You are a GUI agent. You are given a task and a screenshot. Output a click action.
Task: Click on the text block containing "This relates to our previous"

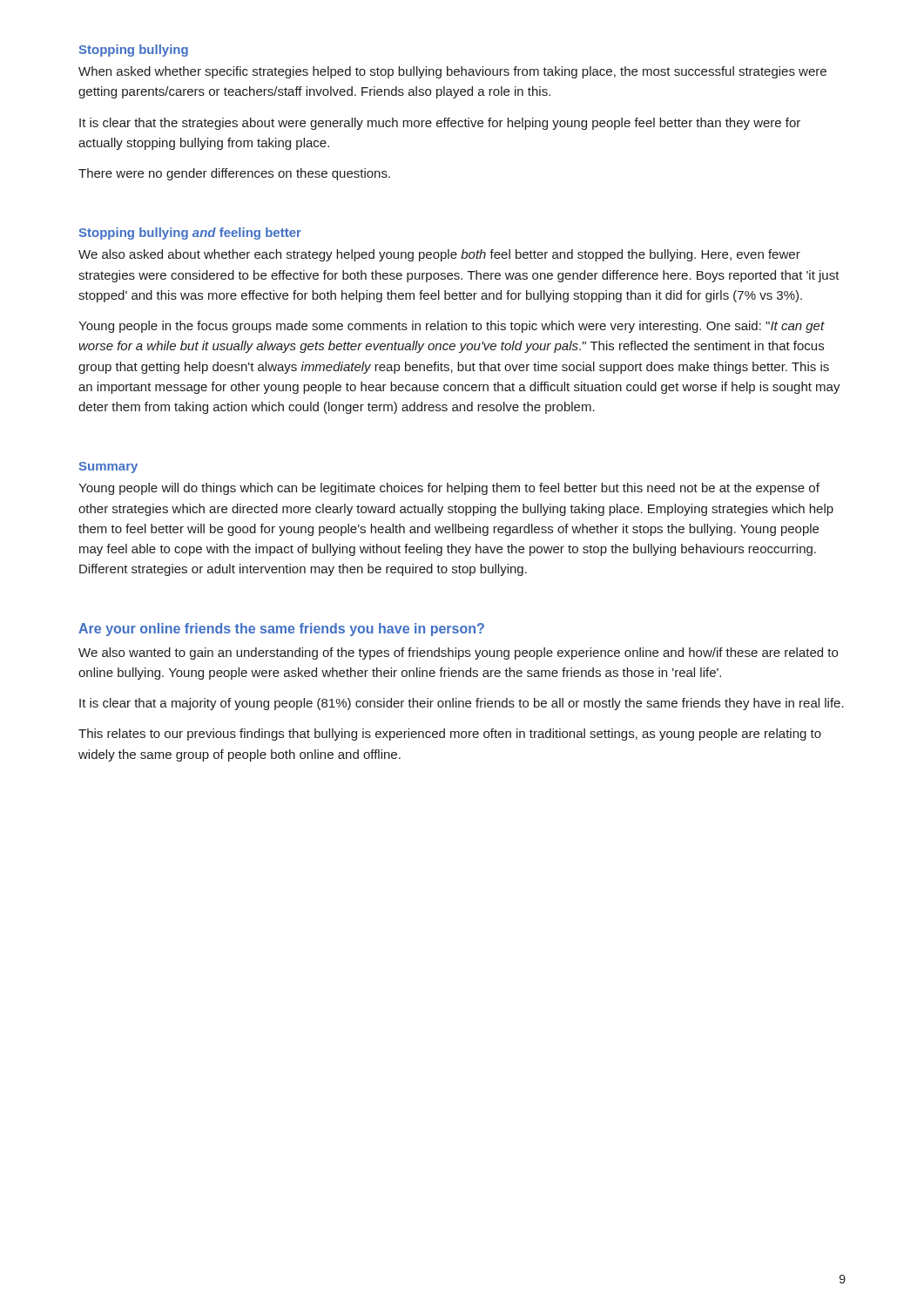point(462,744)
